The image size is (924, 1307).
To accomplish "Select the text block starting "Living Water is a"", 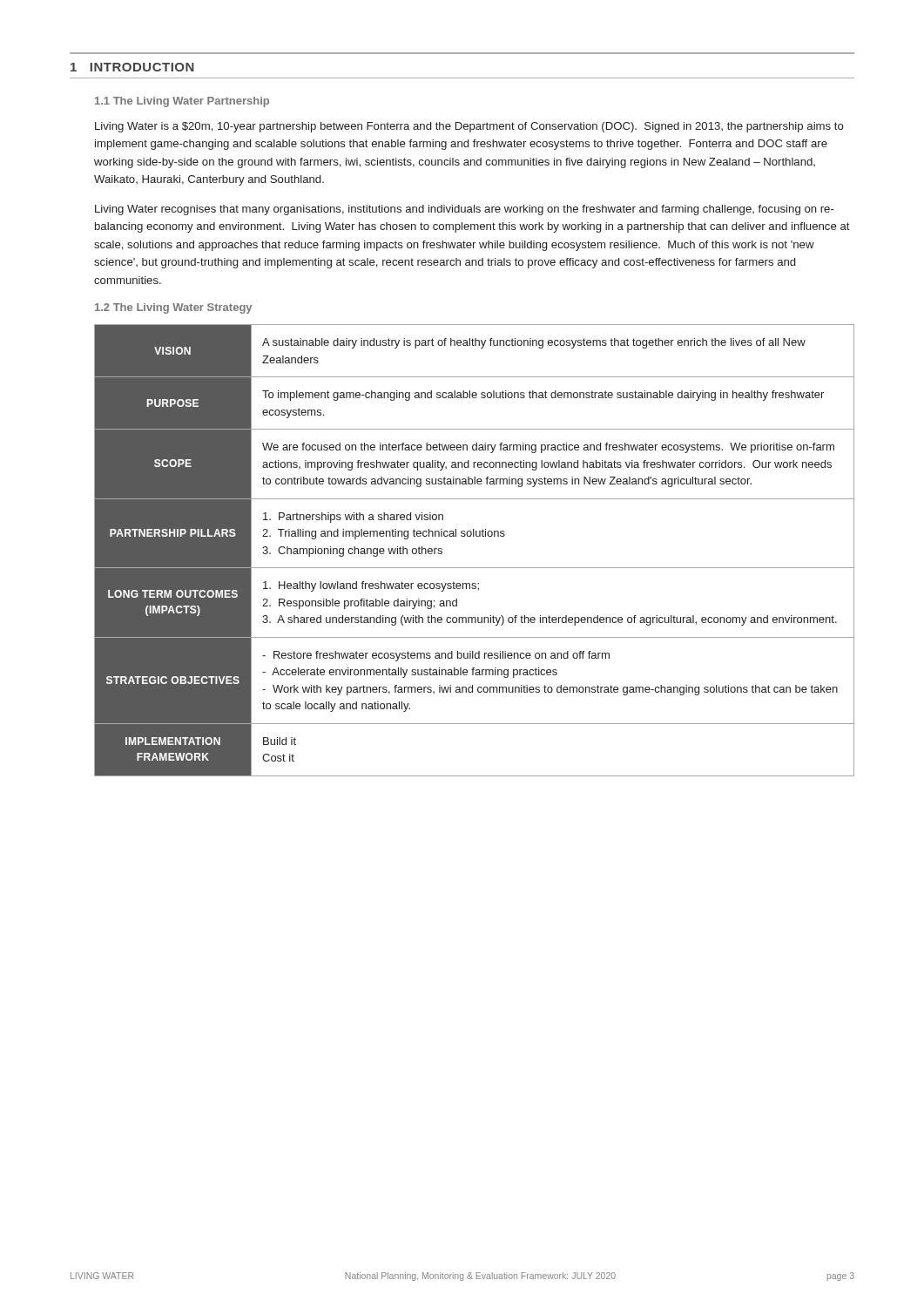I will [469, 153].
